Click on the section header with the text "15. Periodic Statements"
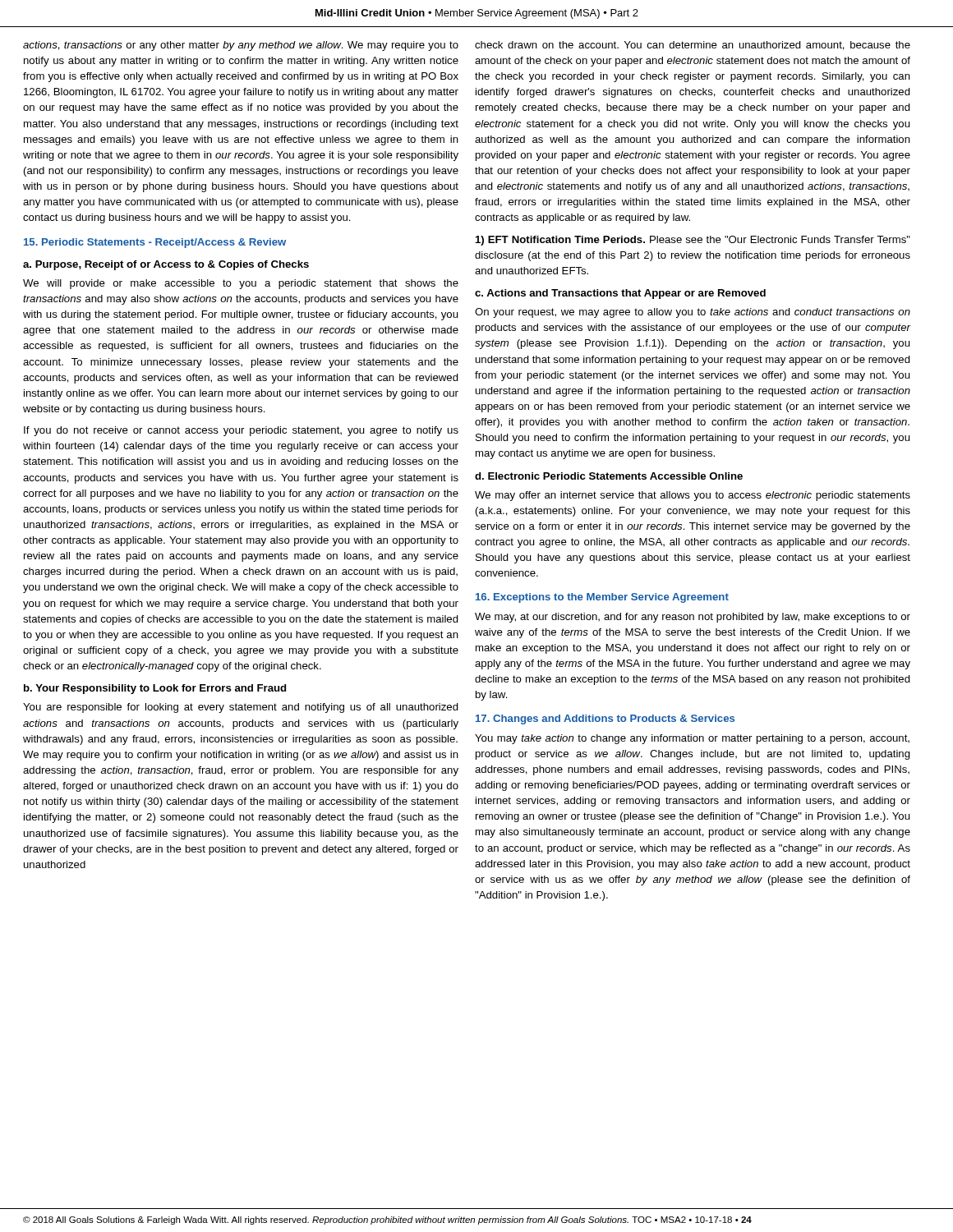The image size is (953, 1232). point(155,241)
